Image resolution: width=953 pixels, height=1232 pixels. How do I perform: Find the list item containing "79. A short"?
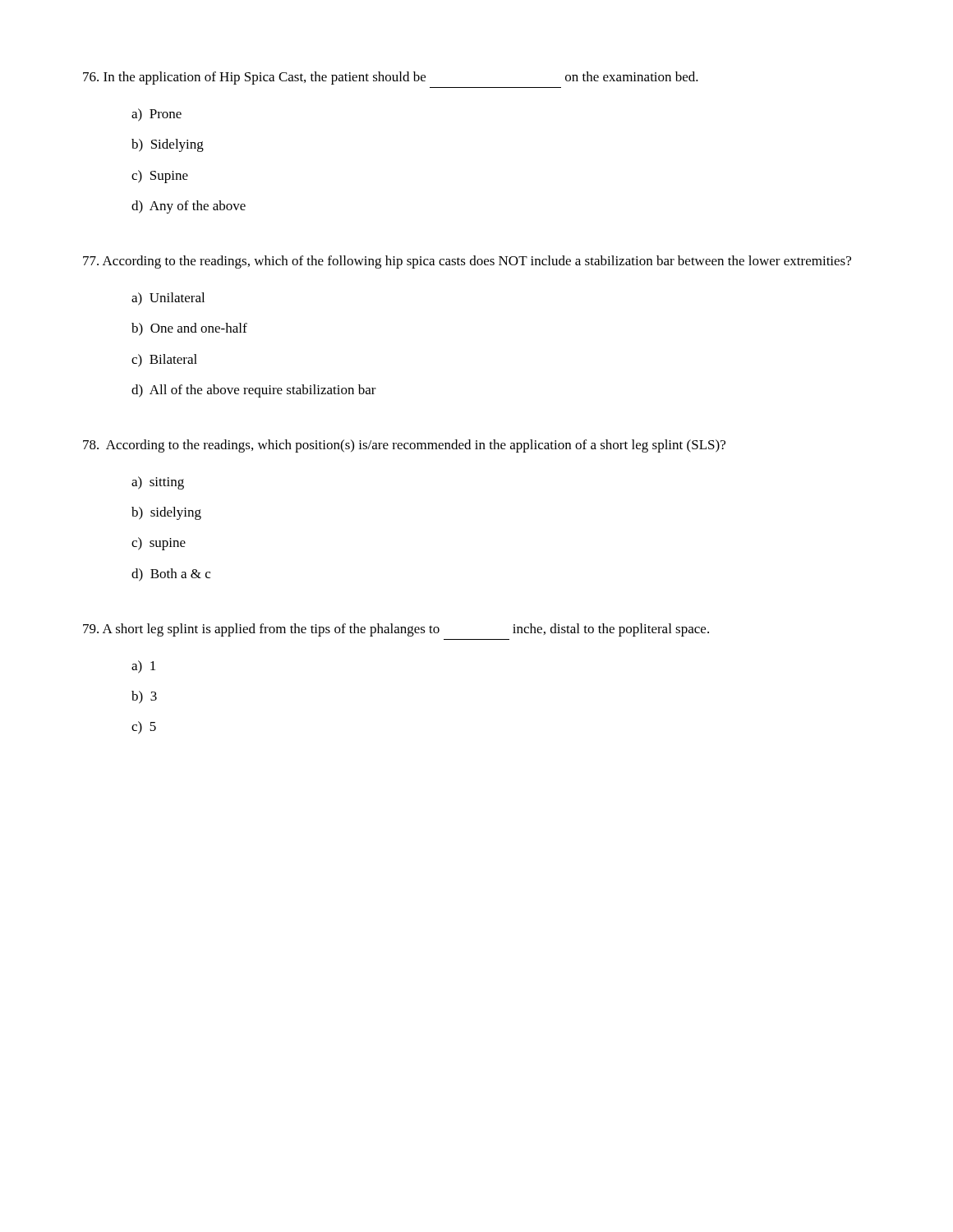(396, 630)
